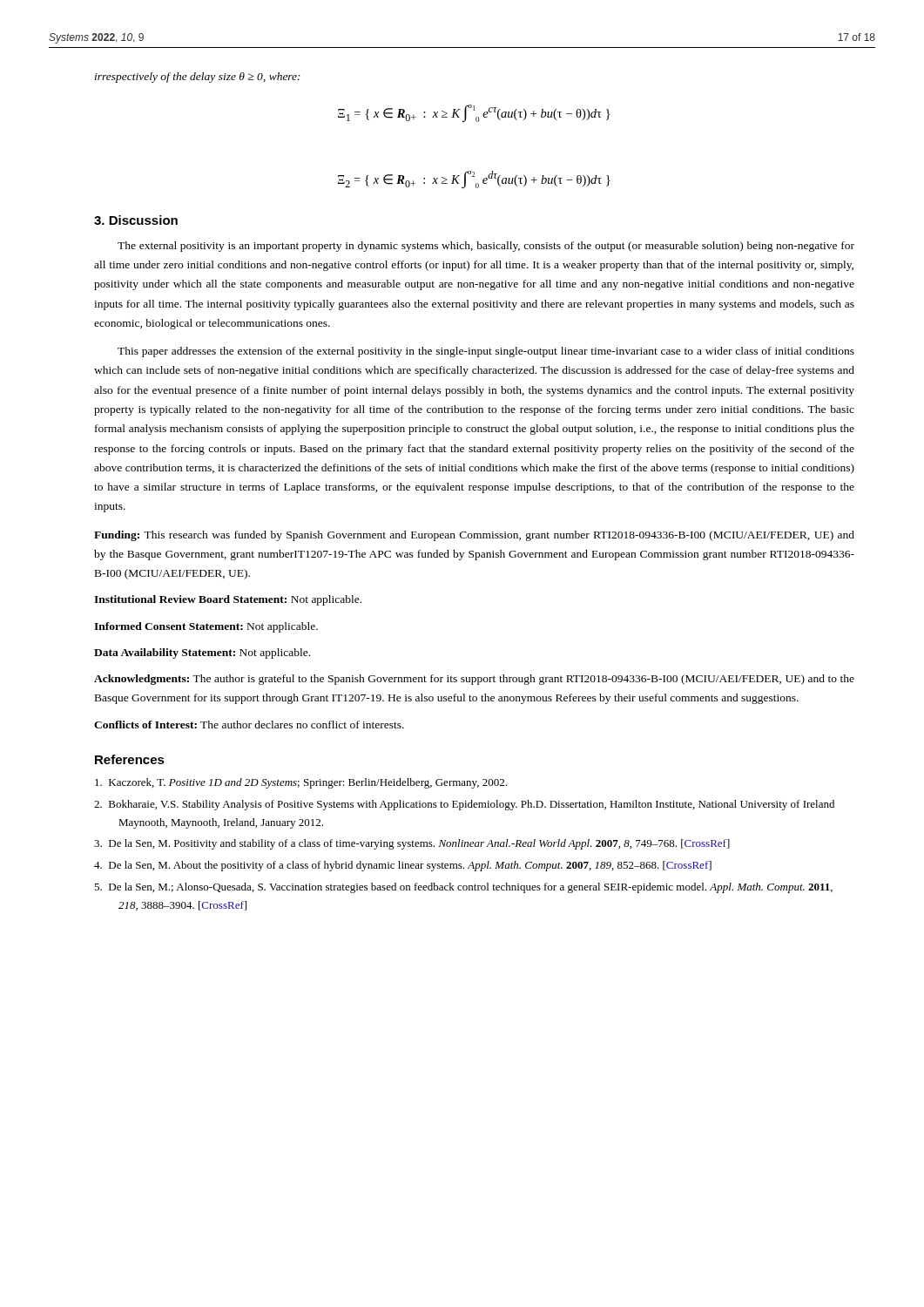Point to the text starting "Conflicts of Interest: The author declares no conflict"

[x=249, y=724]
